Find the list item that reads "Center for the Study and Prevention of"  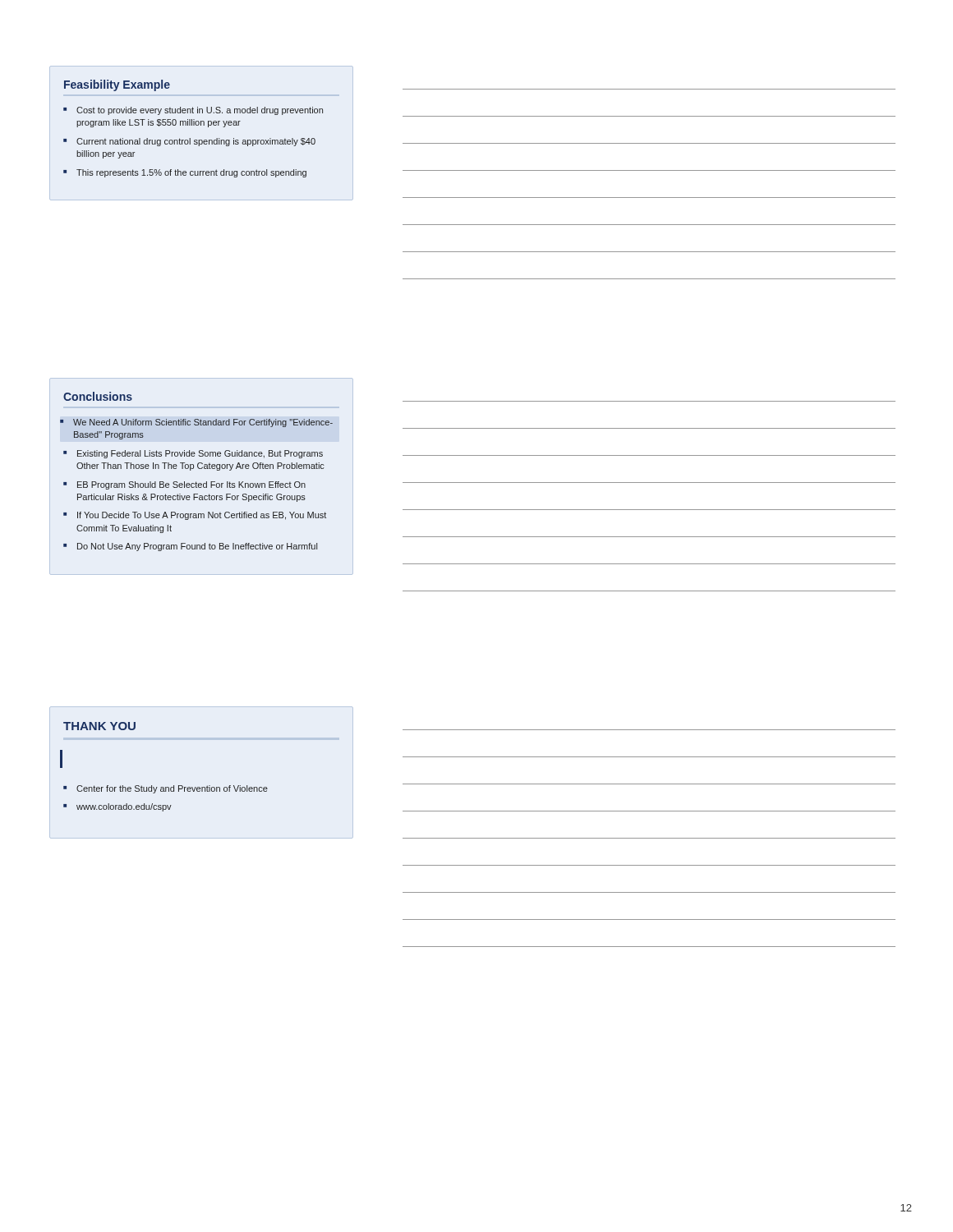click(x=172, y=788)
